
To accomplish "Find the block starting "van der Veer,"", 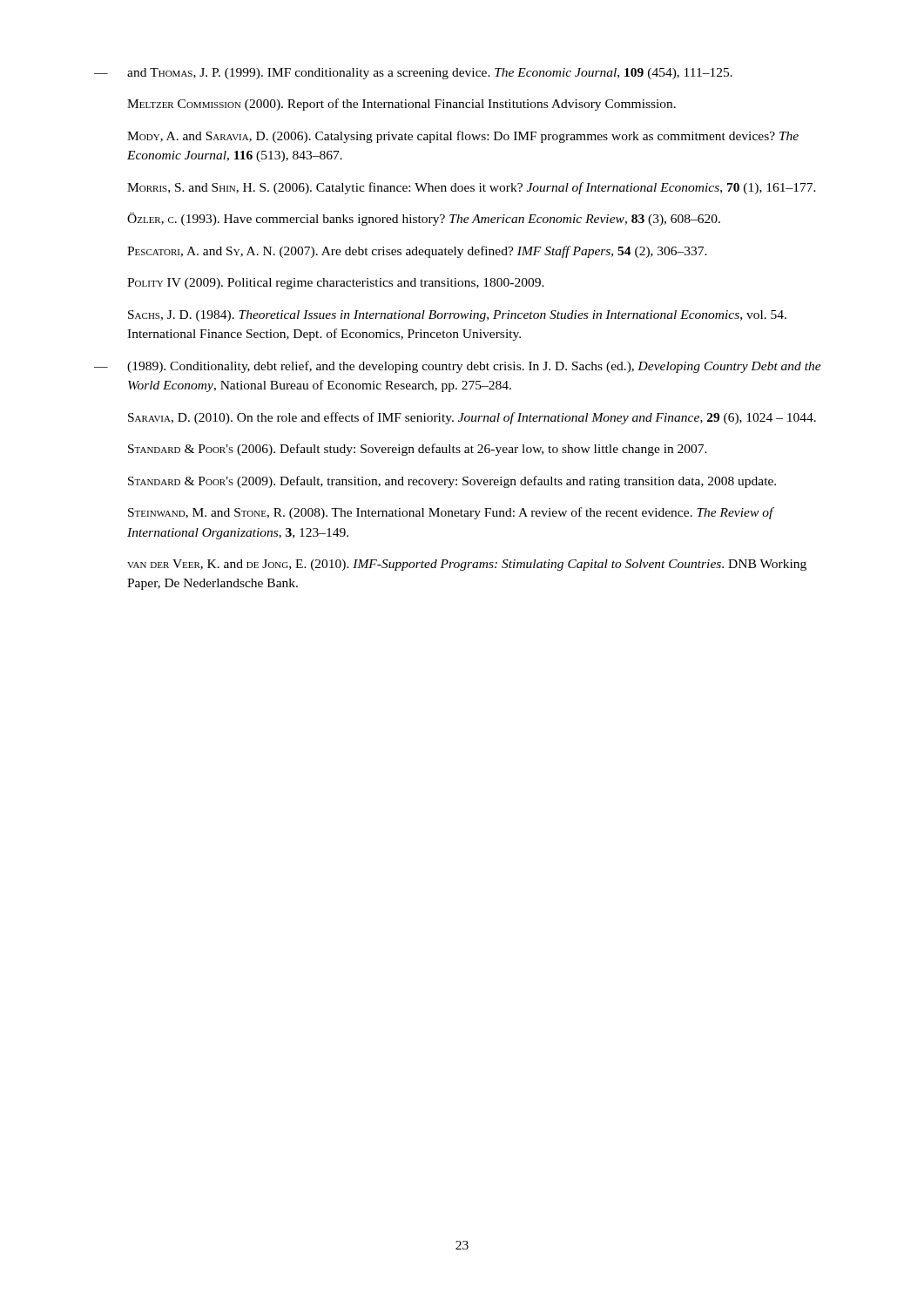I will (x=462, y=574).
